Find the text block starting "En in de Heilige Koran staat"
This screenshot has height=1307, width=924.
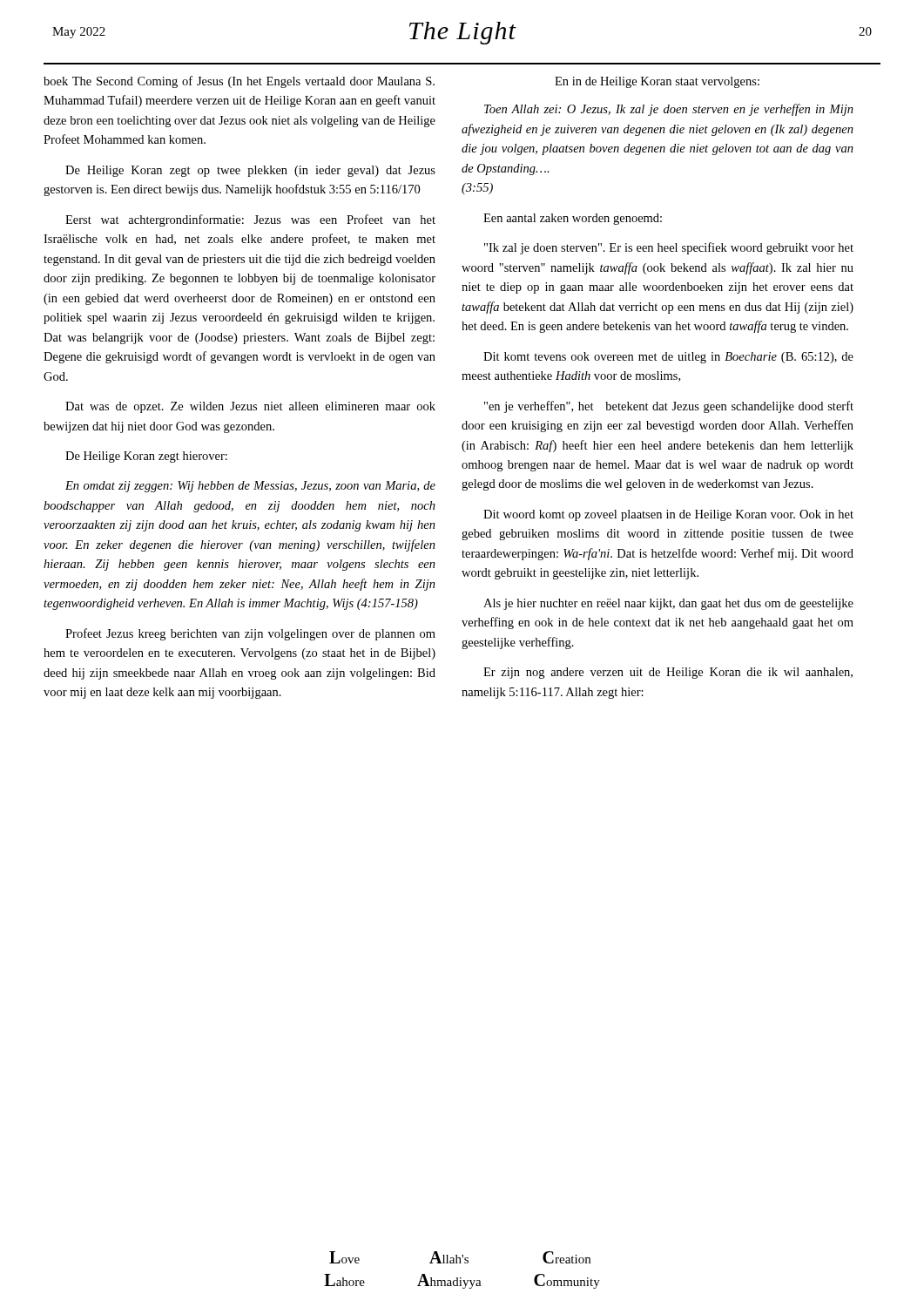click(x=658, y=81)
